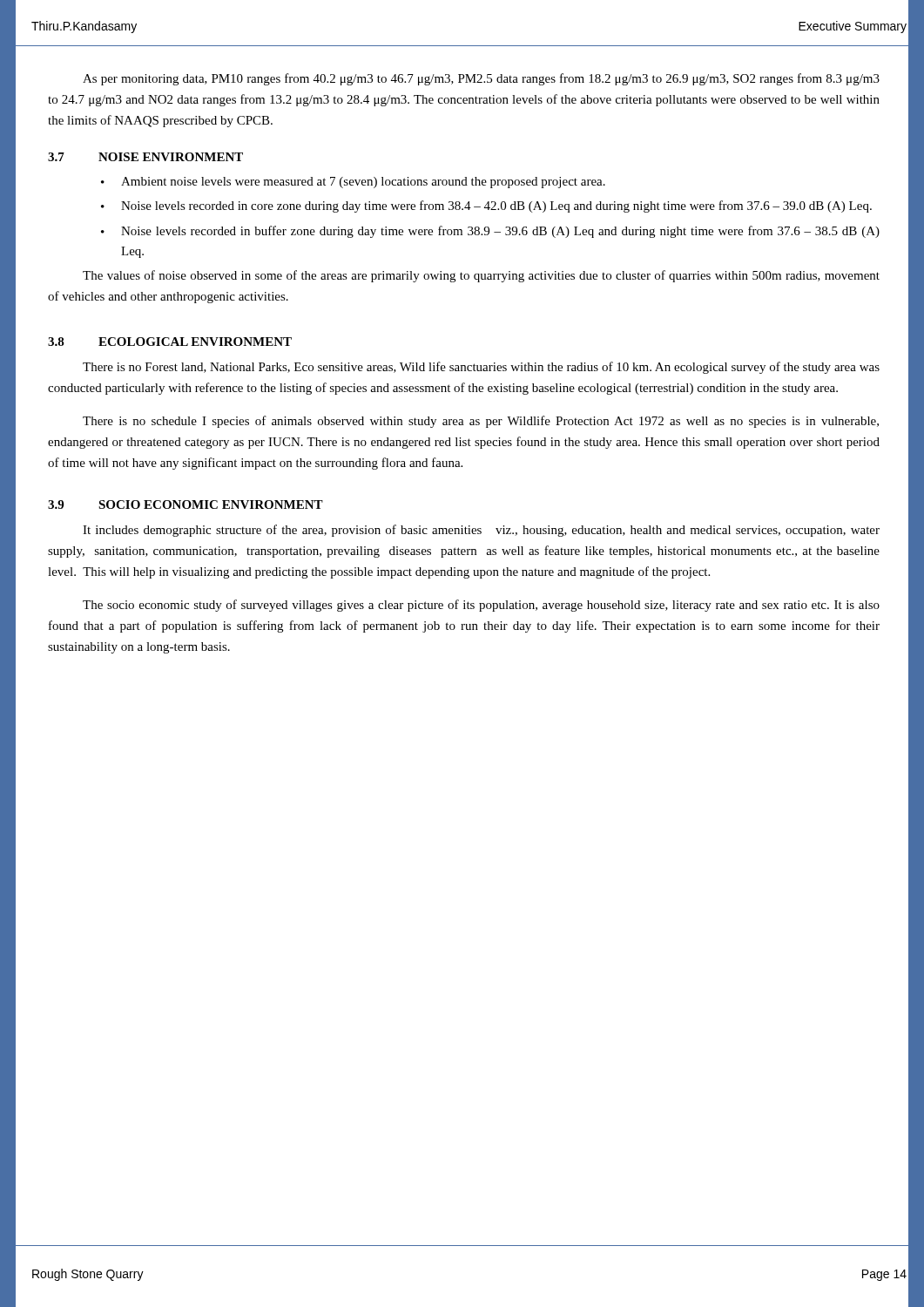This screenshot has width=924, height=1307.
Task: Navigate to the region starting "There is no schedule I species of animals"
Action: pyautogui.click(x=464, y=442)
